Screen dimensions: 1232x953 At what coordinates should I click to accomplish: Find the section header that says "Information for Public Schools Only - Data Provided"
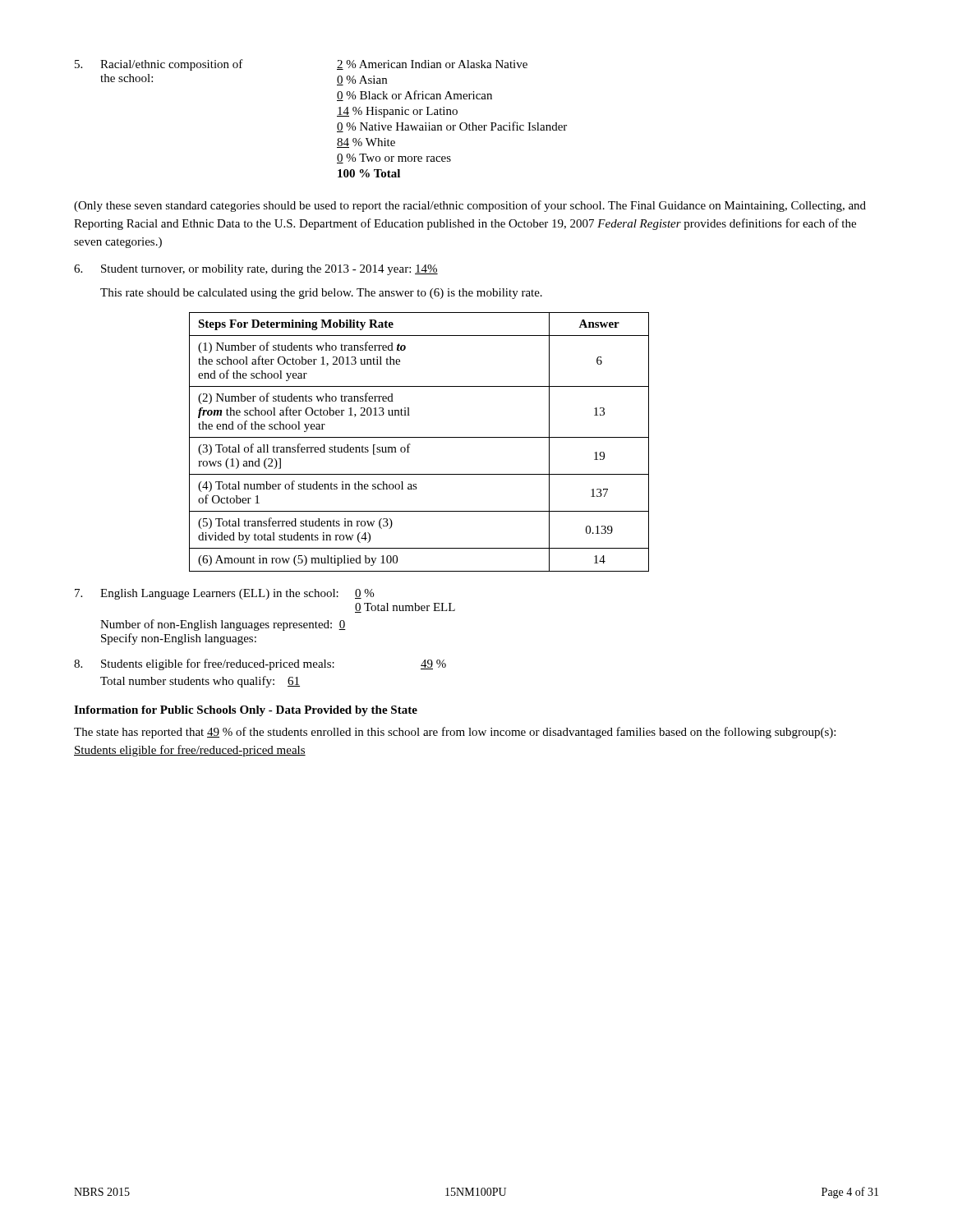click(x=246, y=710)
